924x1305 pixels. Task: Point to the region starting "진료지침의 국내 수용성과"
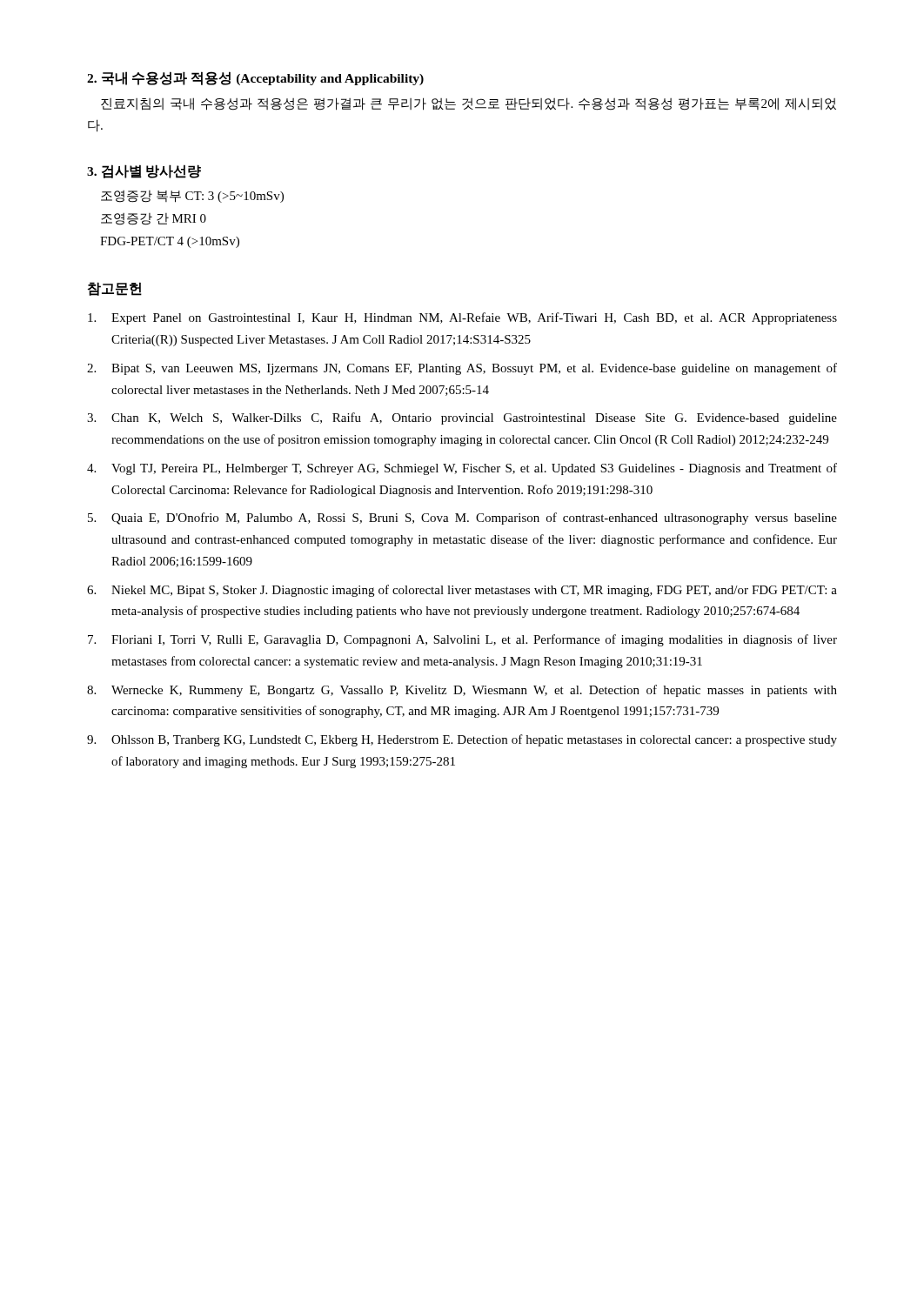point(462,114)
